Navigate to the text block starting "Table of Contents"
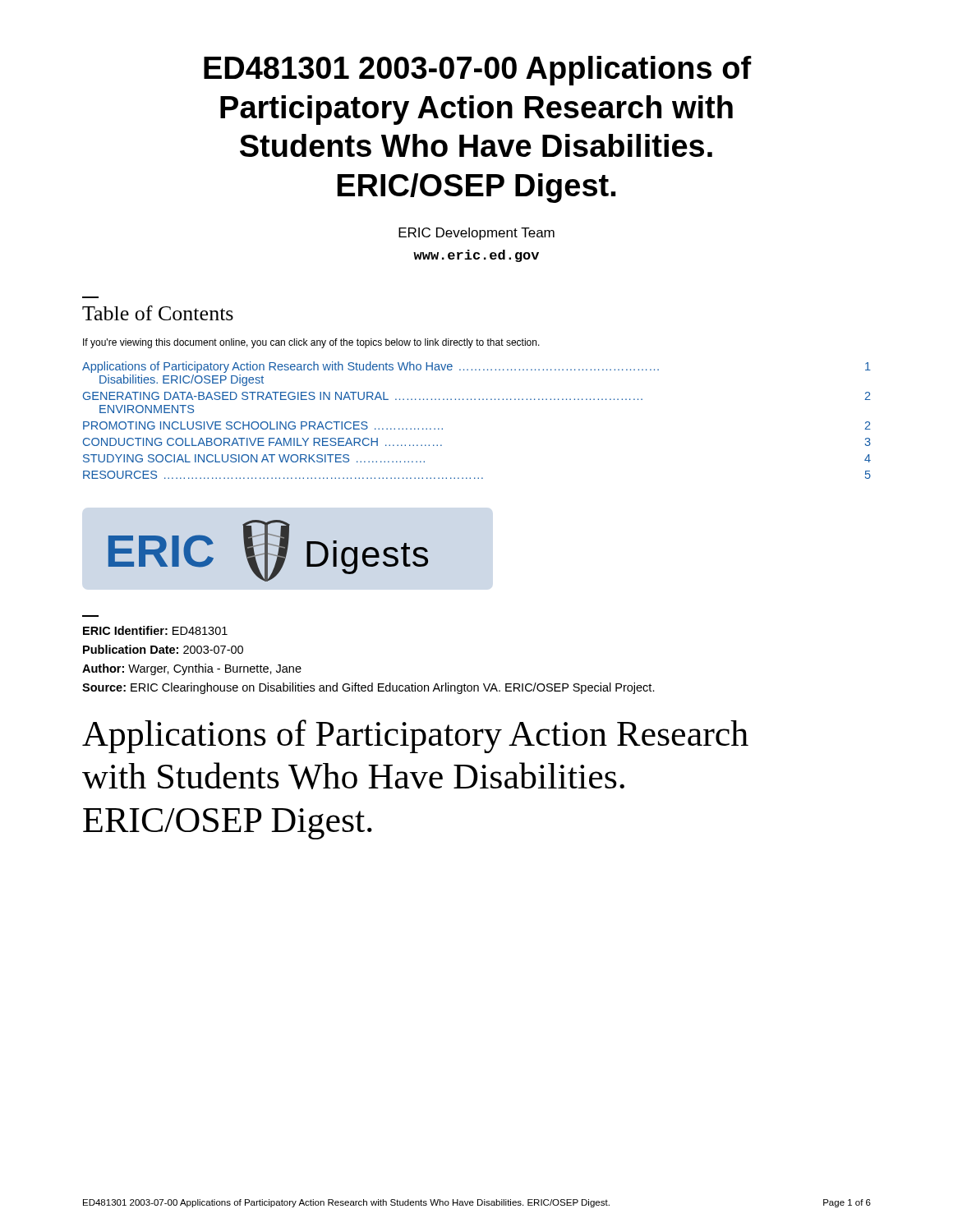 [x=158, y=313]
